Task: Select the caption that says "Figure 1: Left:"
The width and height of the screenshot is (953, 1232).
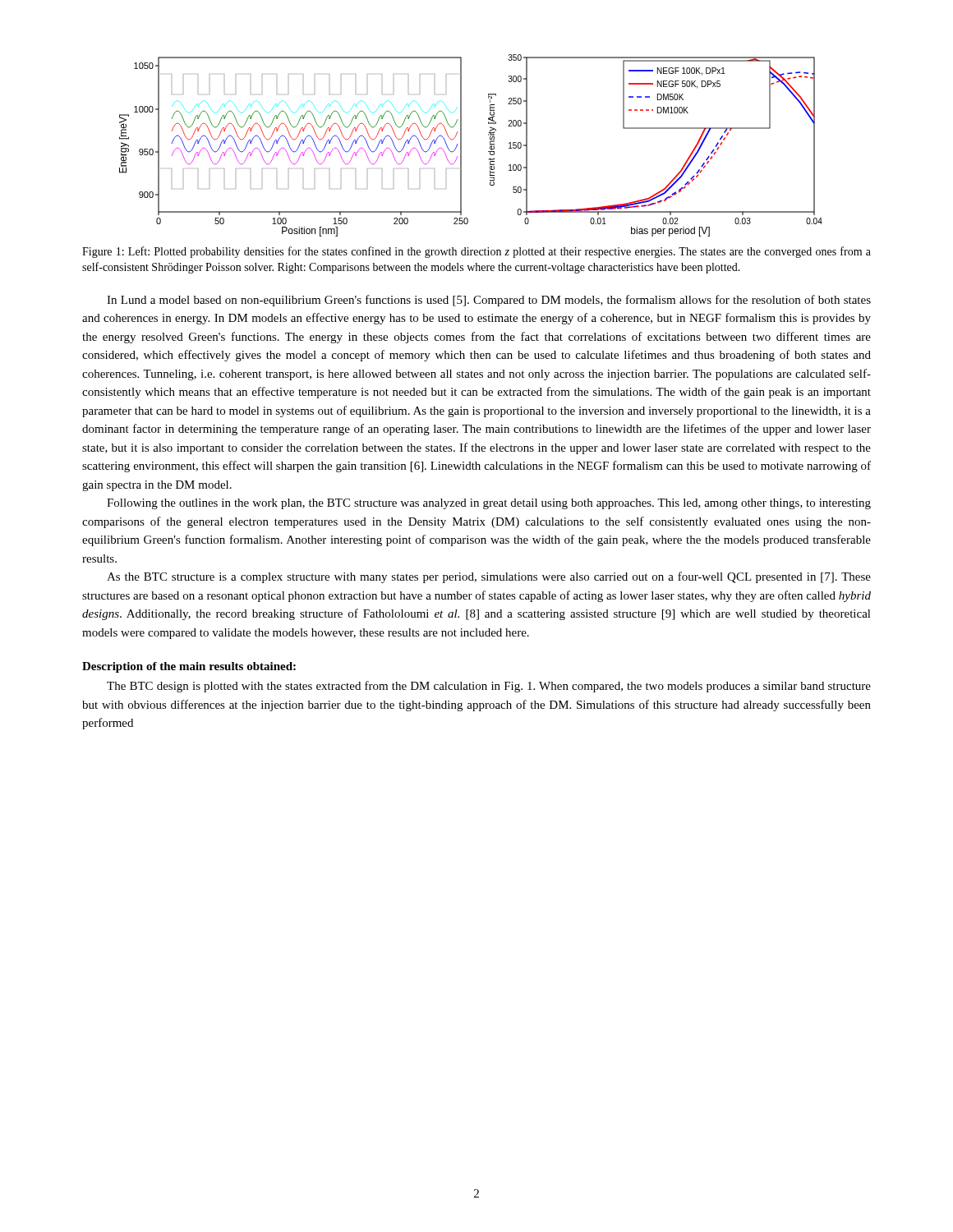Action: coord(476,259)
